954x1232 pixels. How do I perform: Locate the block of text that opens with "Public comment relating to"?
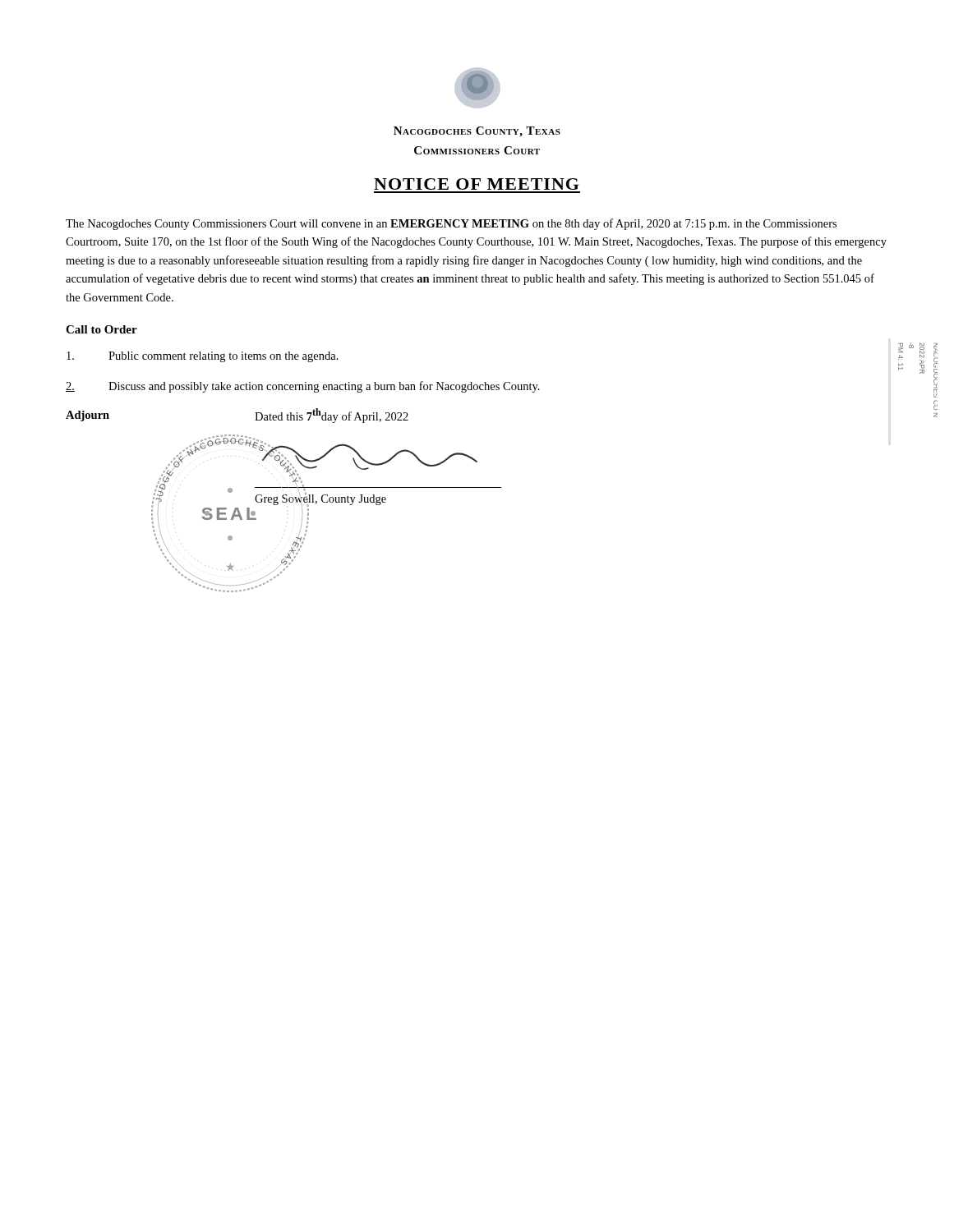202,356
